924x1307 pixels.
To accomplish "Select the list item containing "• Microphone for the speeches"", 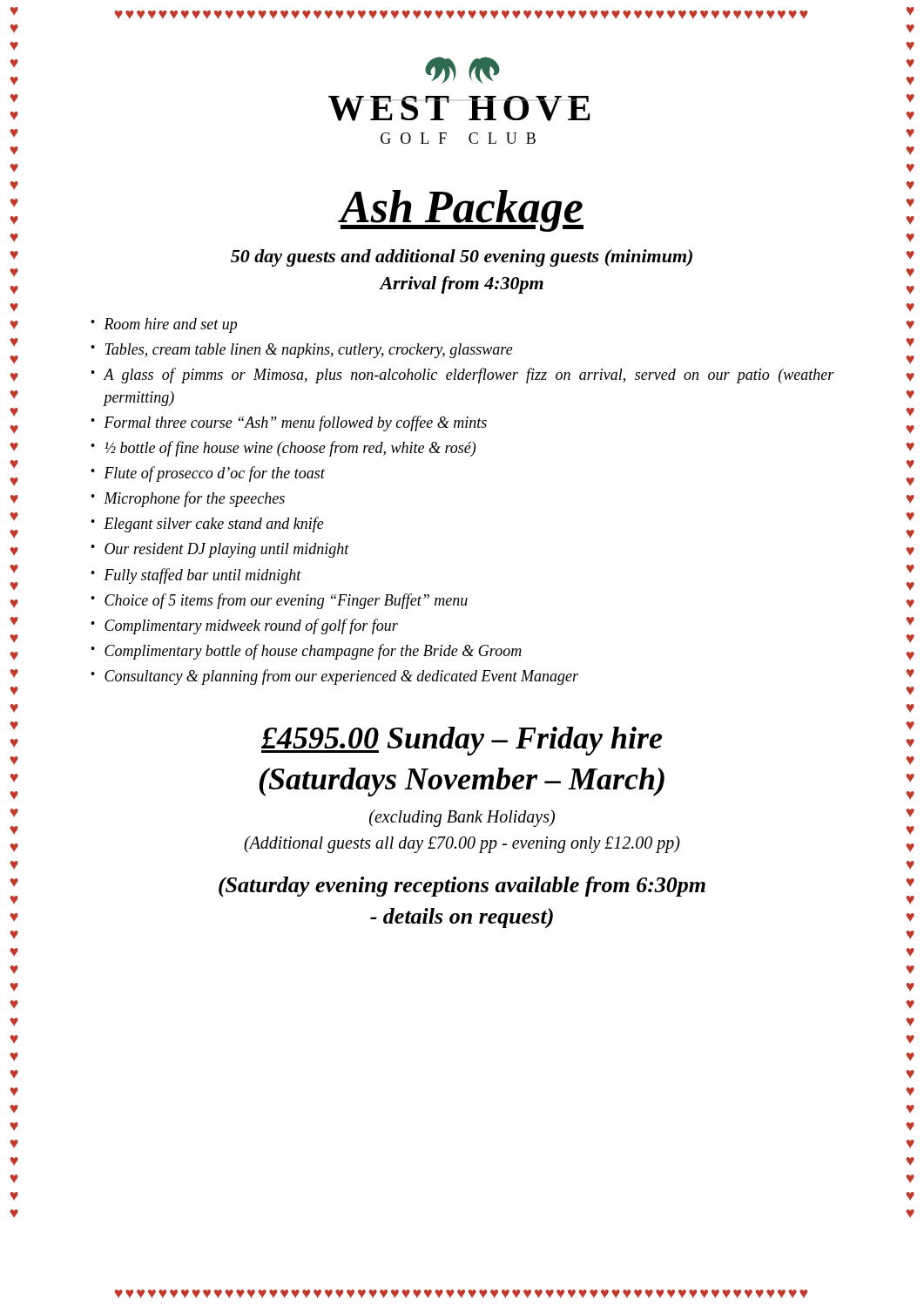I will point(188,499).
